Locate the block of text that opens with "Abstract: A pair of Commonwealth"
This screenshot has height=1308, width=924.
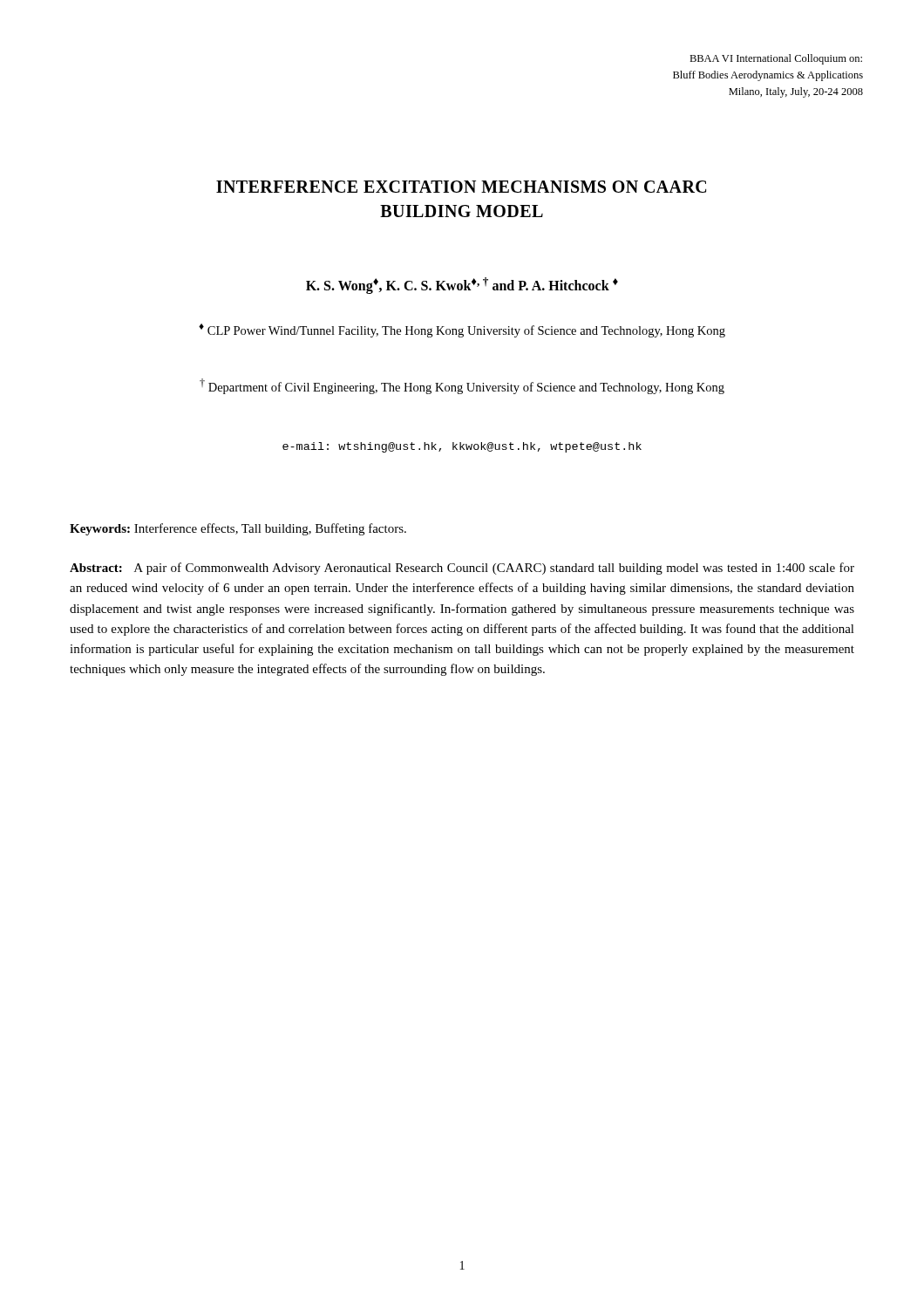click(x=462, y=618)
